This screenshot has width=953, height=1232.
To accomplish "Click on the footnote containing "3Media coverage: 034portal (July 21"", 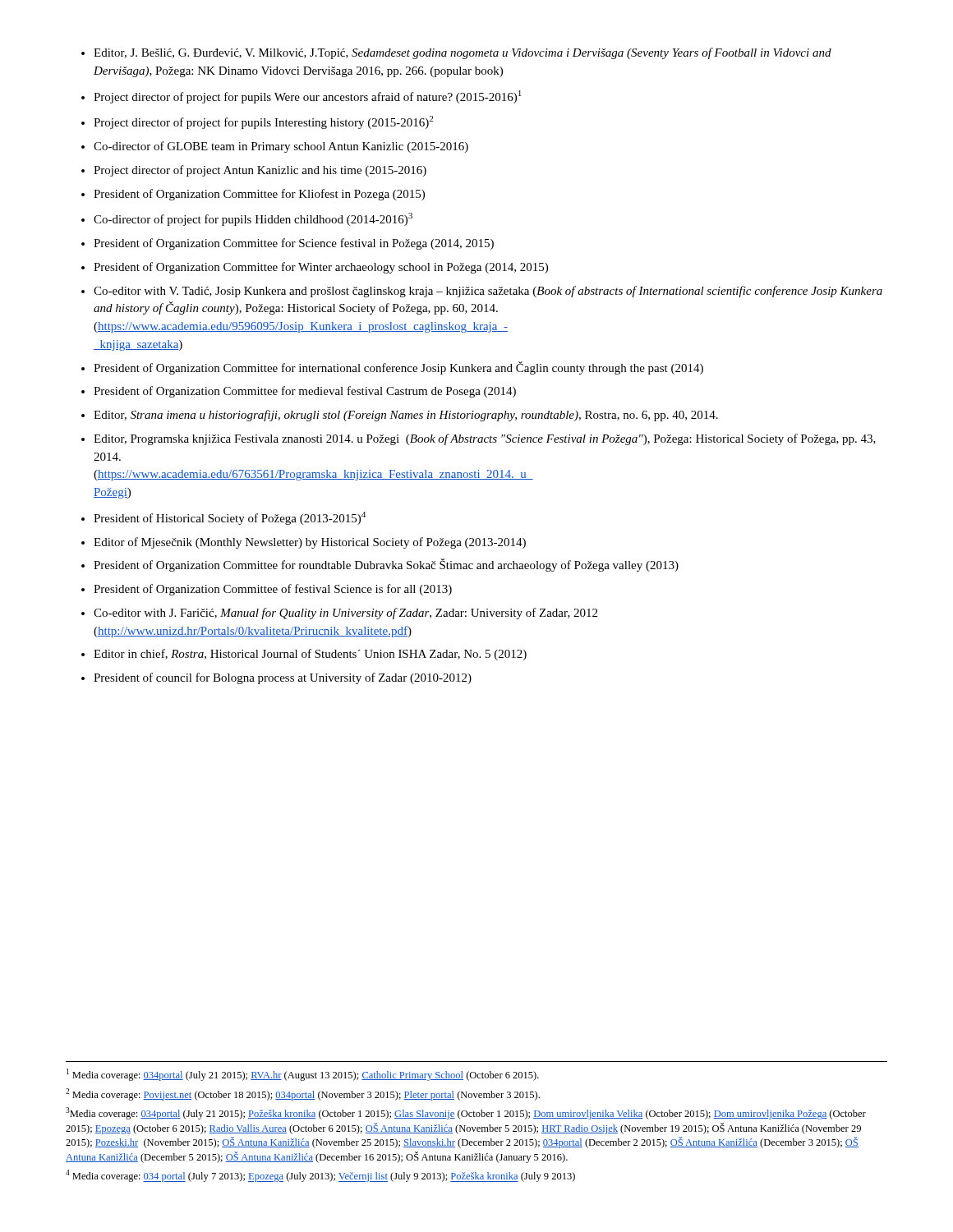I will tap(466, 1135).
